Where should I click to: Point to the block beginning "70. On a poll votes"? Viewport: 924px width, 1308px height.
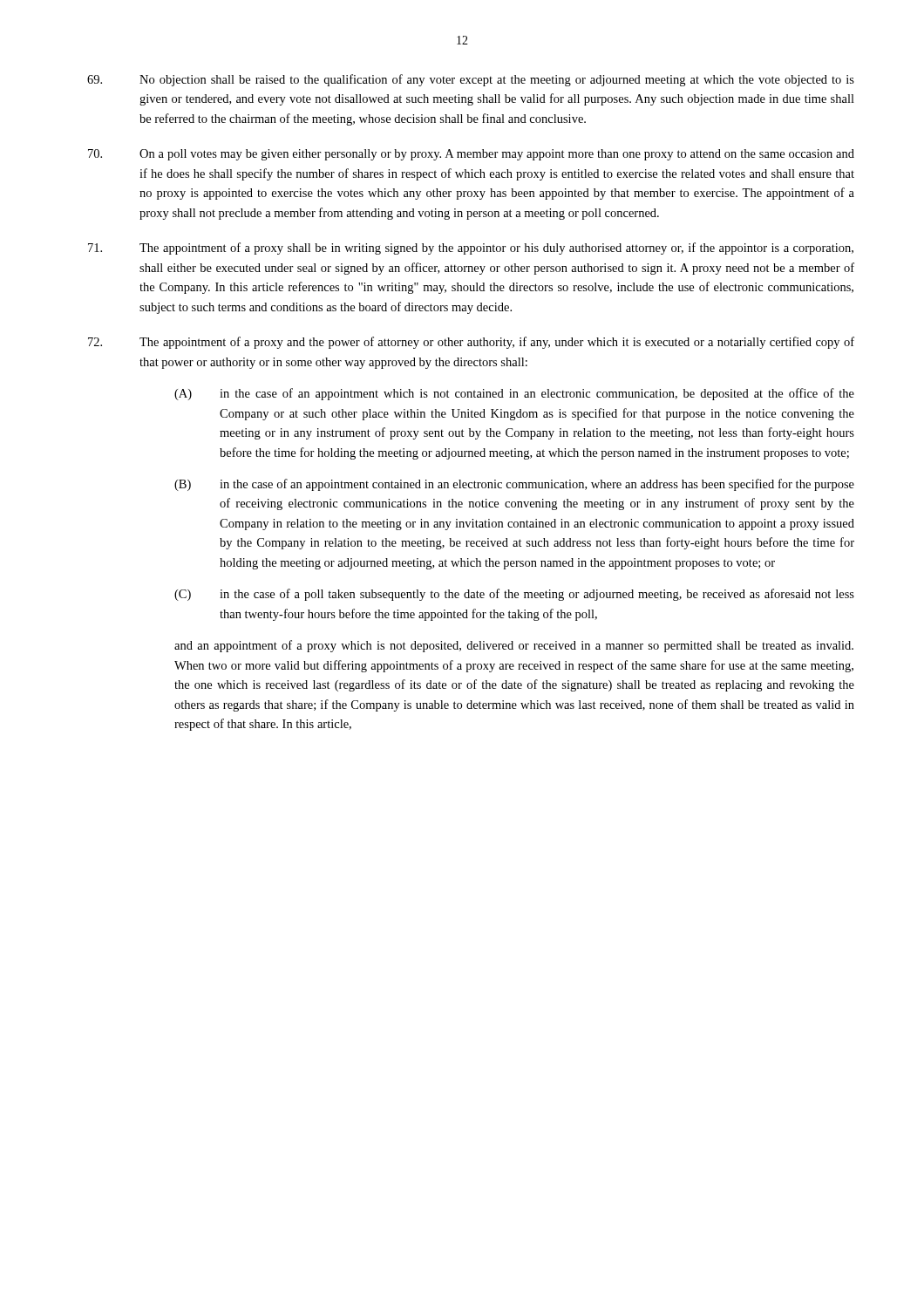click(471, 183)
